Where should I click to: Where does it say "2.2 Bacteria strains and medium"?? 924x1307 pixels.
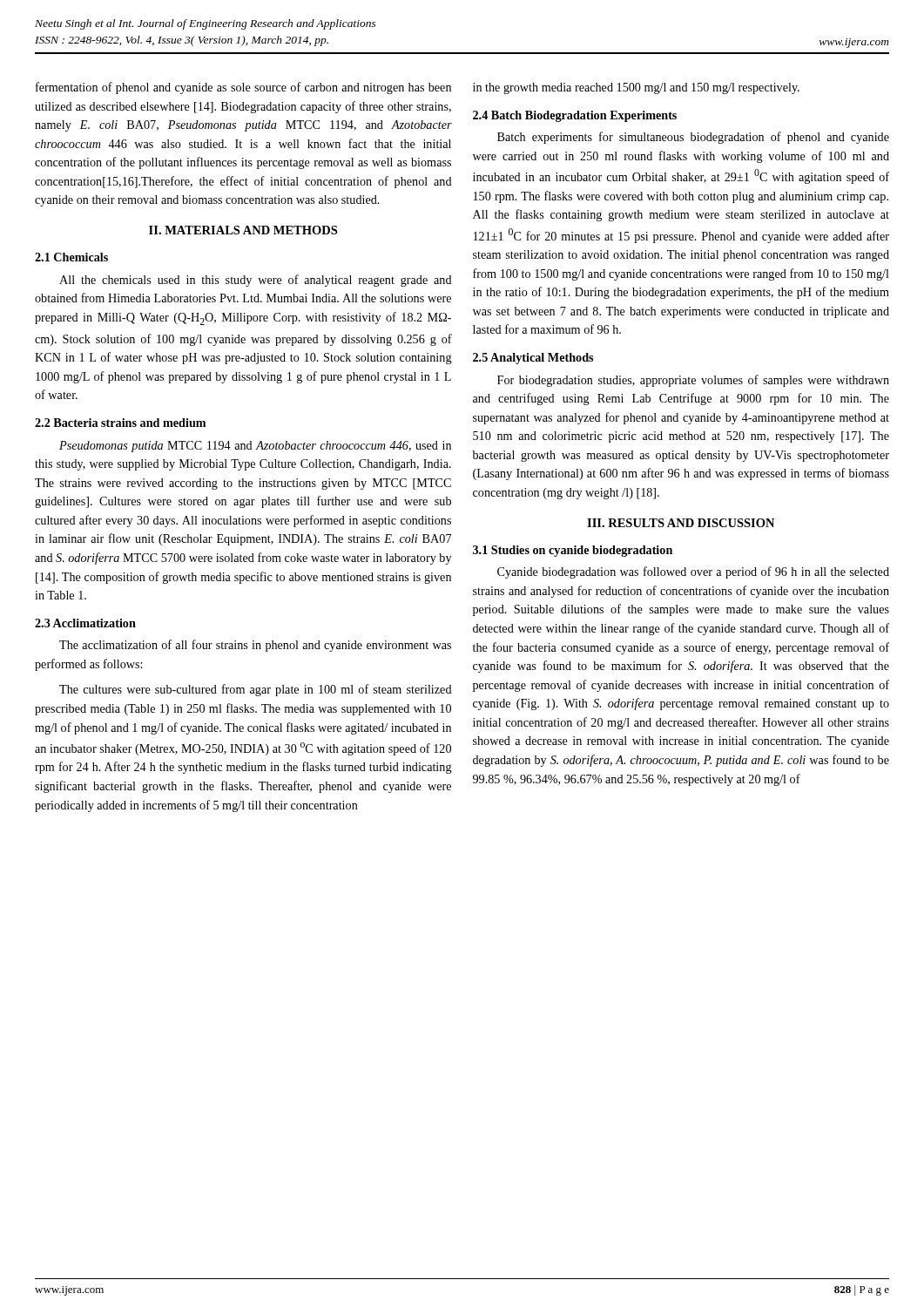coord(120,422)
